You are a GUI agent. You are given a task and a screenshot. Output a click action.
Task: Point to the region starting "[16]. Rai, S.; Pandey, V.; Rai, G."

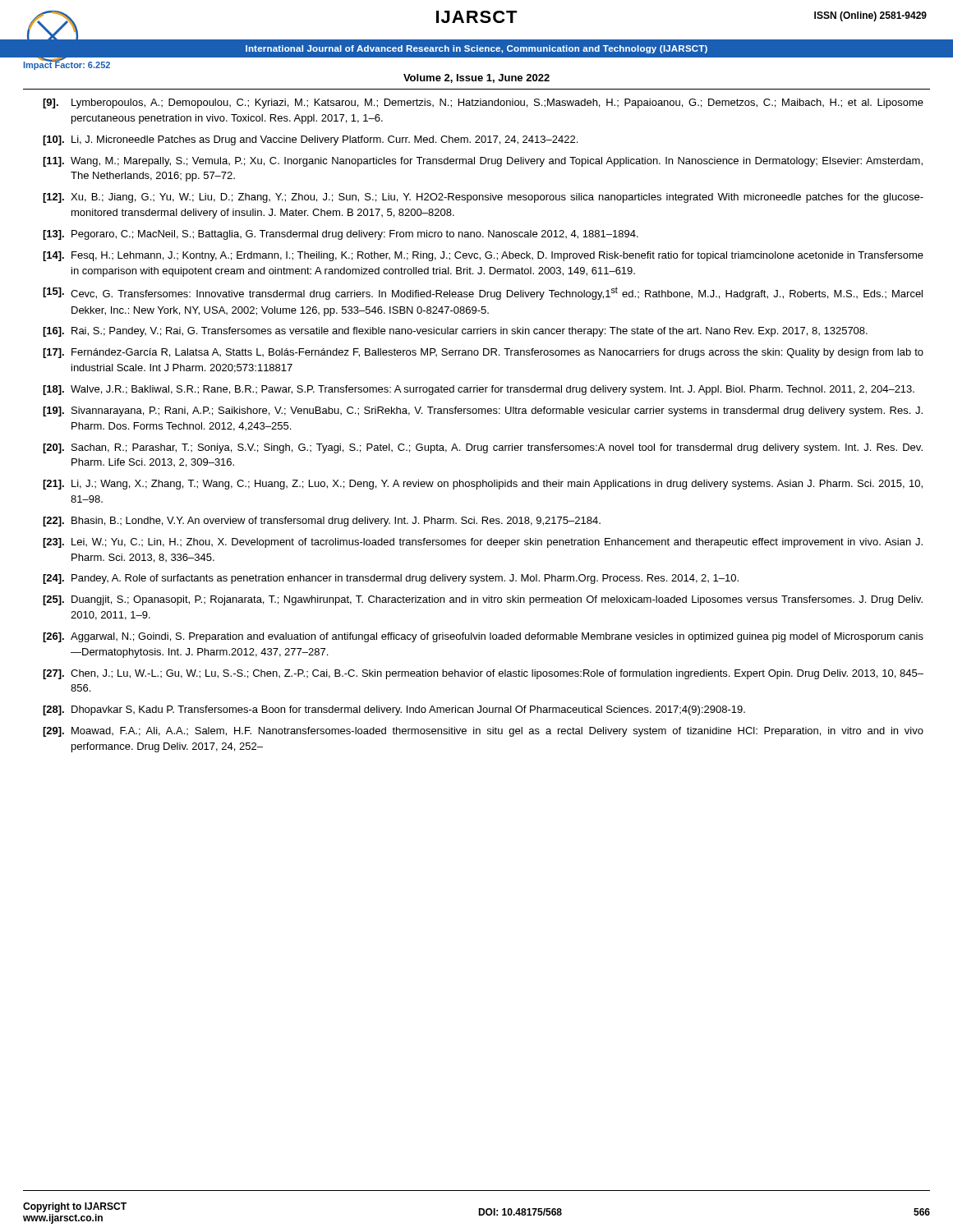point(483,332)
